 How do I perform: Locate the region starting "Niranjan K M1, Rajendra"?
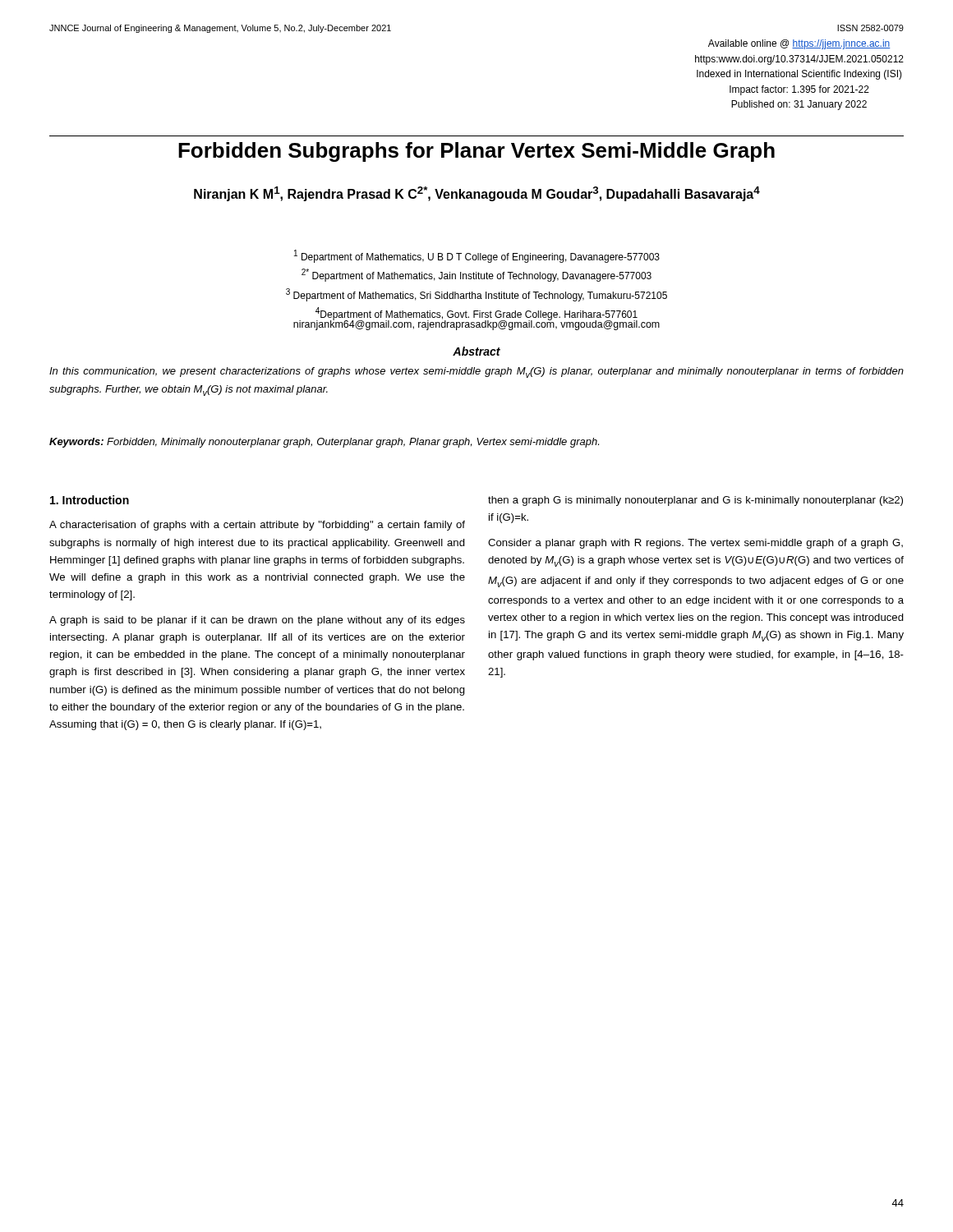[x=476, y=193]
